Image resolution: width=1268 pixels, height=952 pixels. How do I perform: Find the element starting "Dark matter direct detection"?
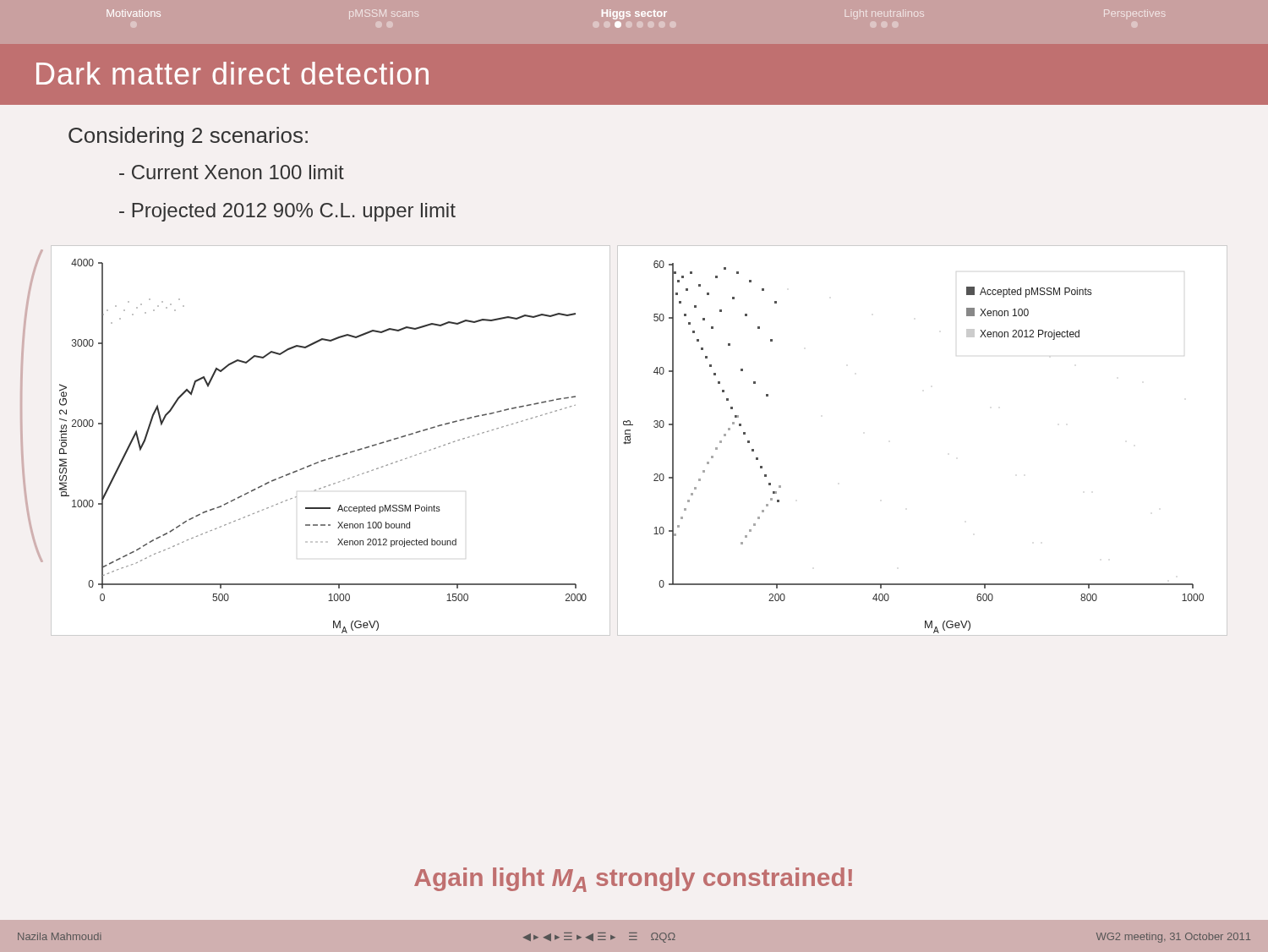pos(233,74)
